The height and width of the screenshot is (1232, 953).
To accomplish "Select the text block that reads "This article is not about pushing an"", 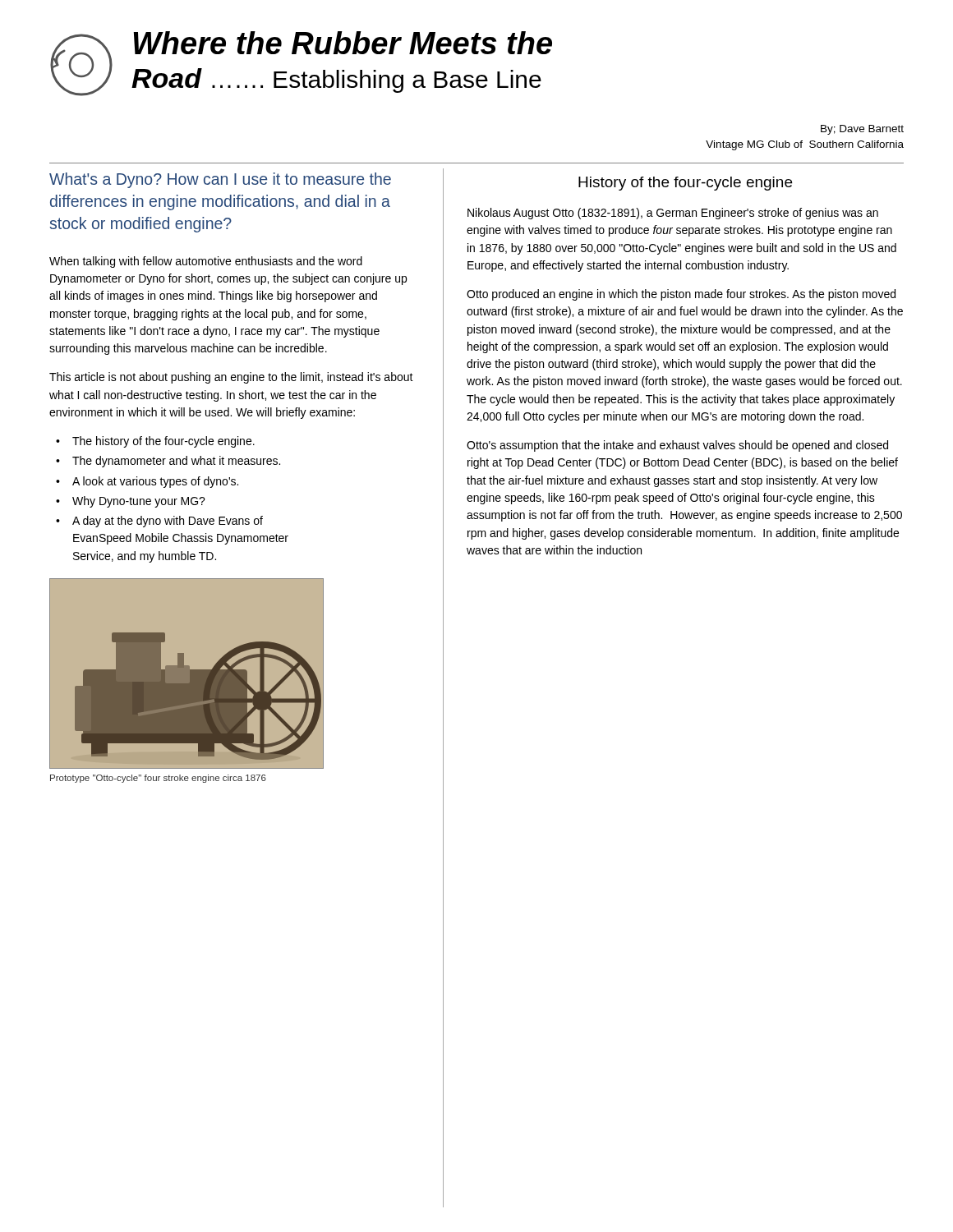I will click(x=231, y=395).
